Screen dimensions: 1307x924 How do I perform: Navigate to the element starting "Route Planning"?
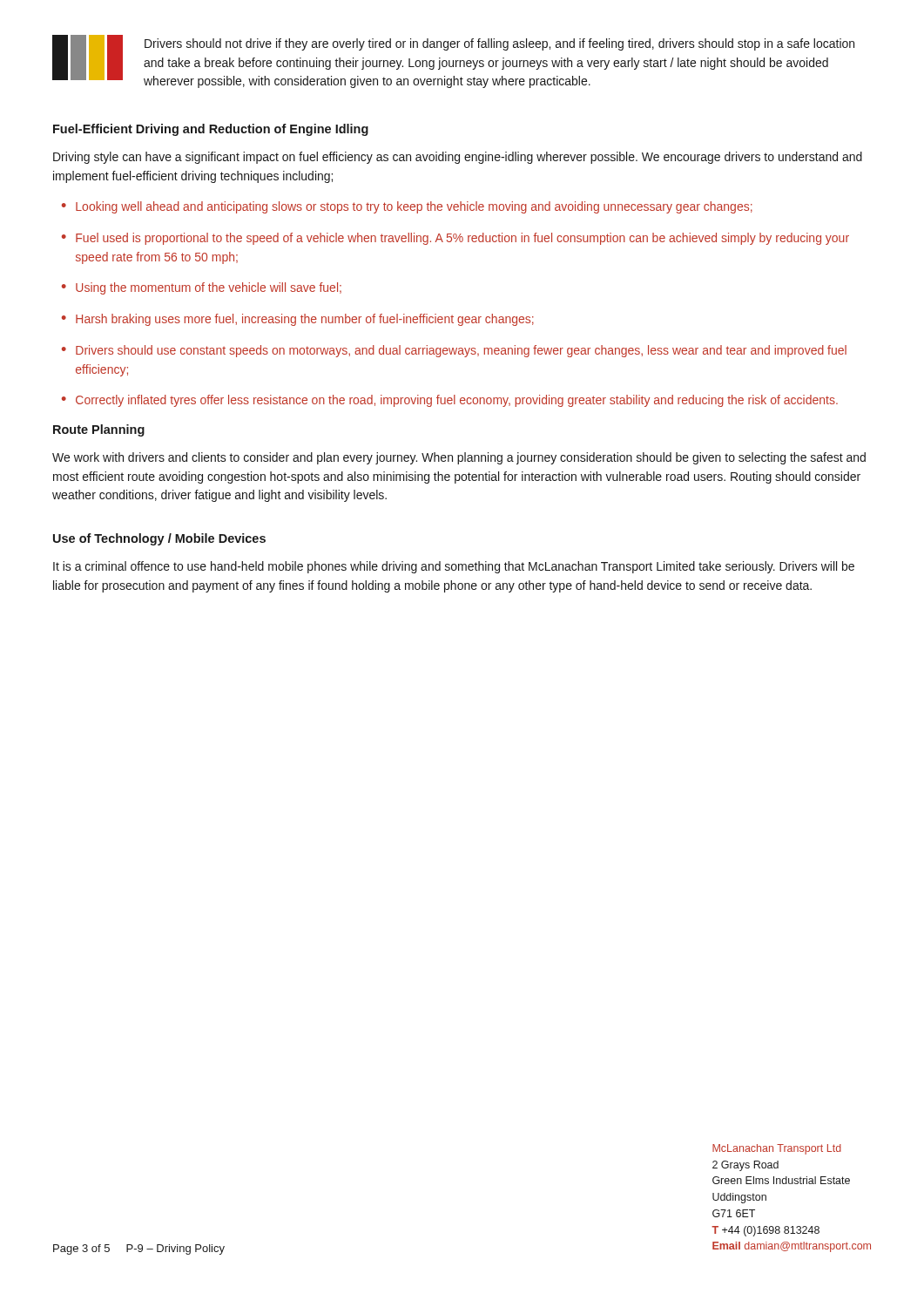pos(99,429)
